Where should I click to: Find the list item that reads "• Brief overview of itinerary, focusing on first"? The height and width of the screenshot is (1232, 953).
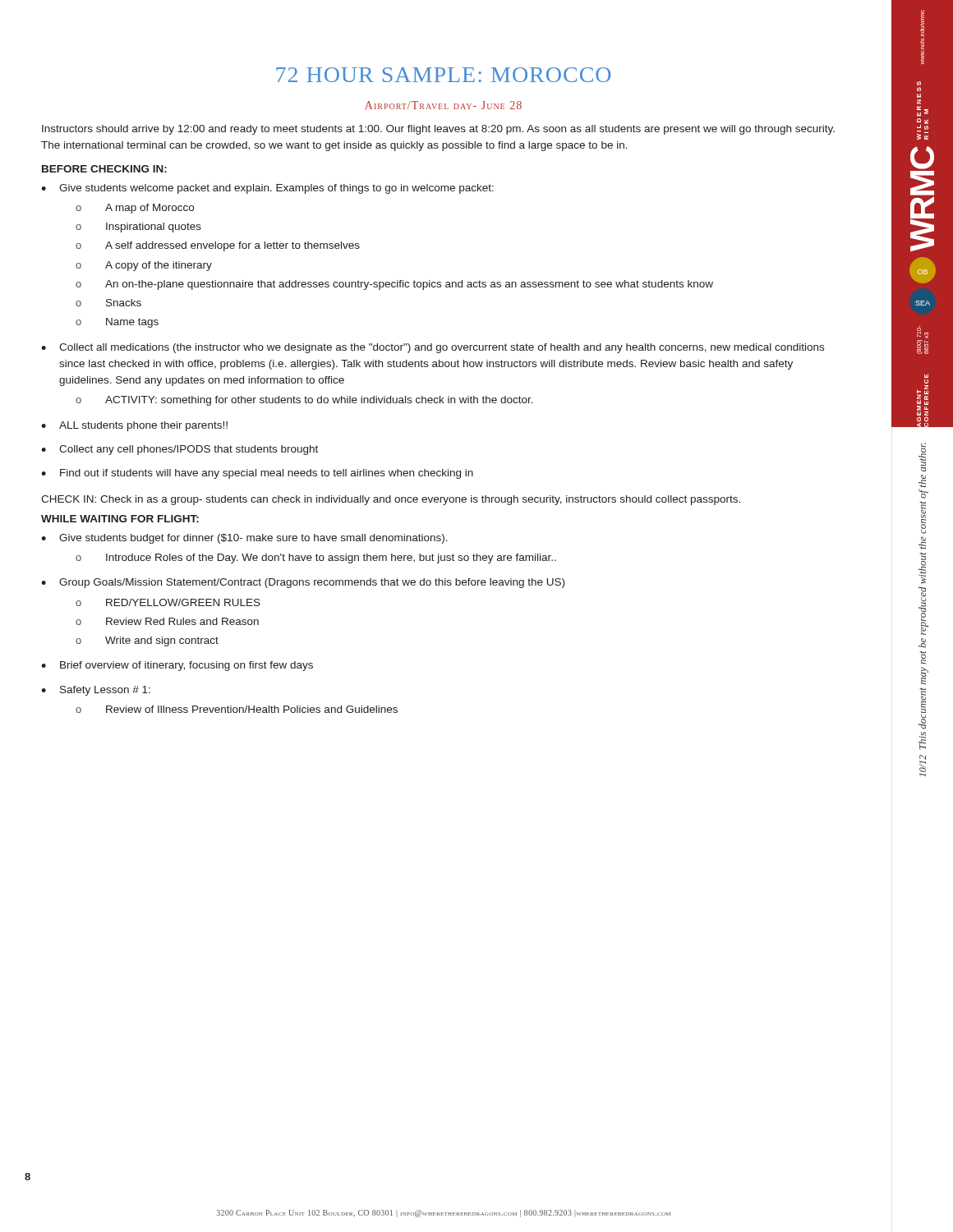[x=177, y=666]
